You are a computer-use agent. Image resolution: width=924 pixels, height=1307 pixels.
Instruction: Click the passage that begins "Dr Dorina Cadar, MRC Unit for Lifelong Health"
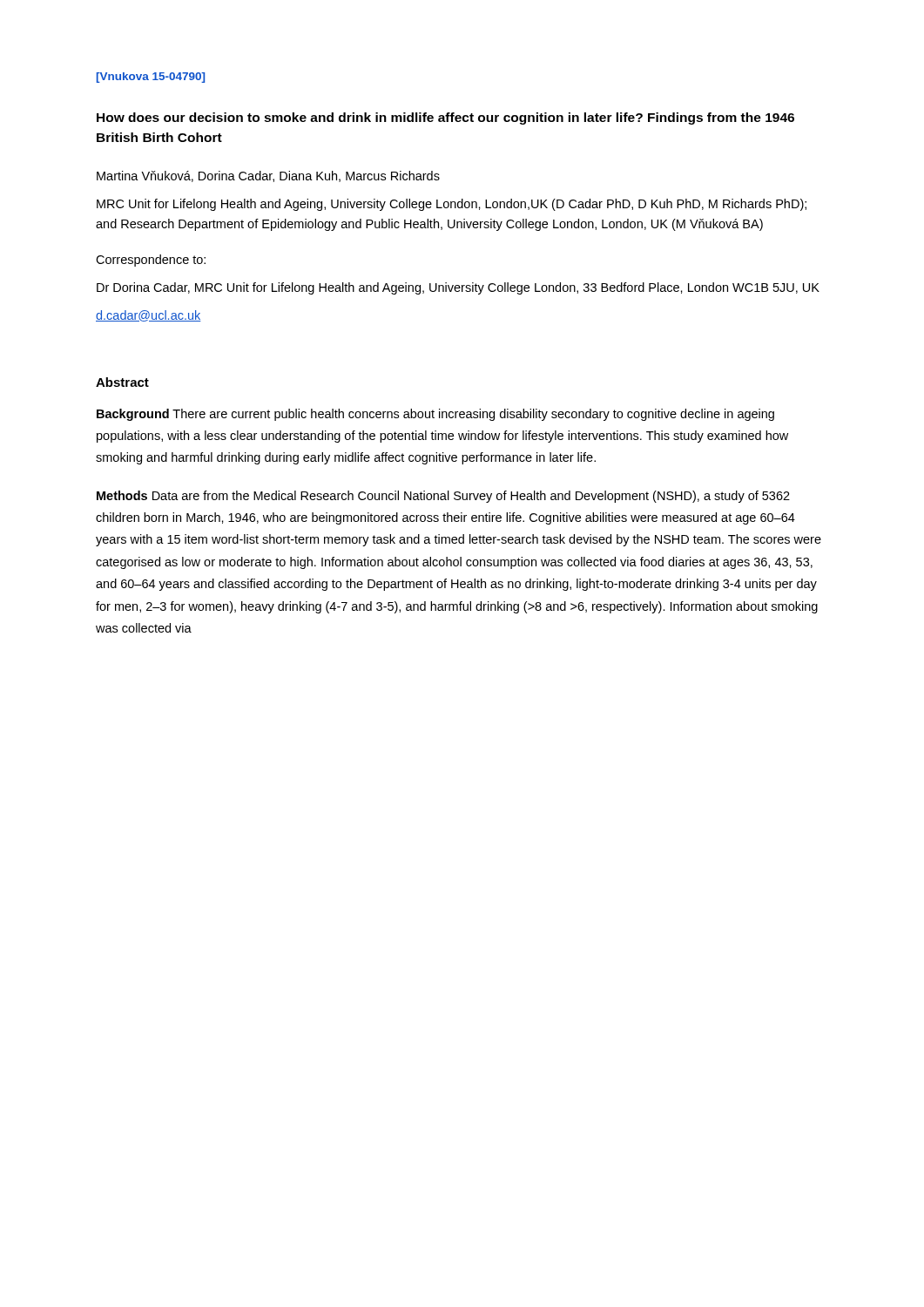[x=458, y=288]
